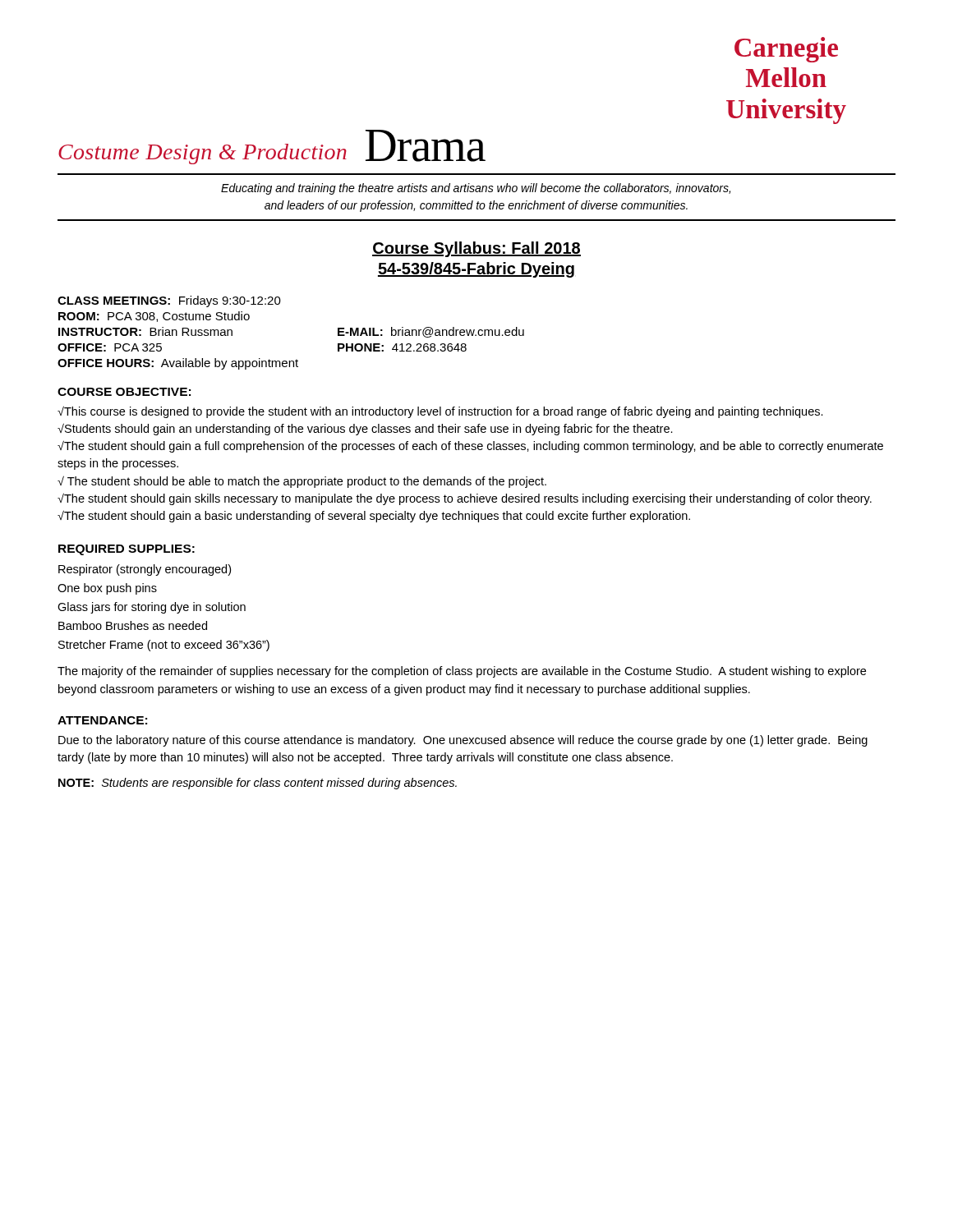Find the block on this page that starts "CLASS MEETINGS: Fridays 9:30-12:20 ROOM: PCA 308,"
This screenshot has height=1232, width=953.
pos(476,332)
